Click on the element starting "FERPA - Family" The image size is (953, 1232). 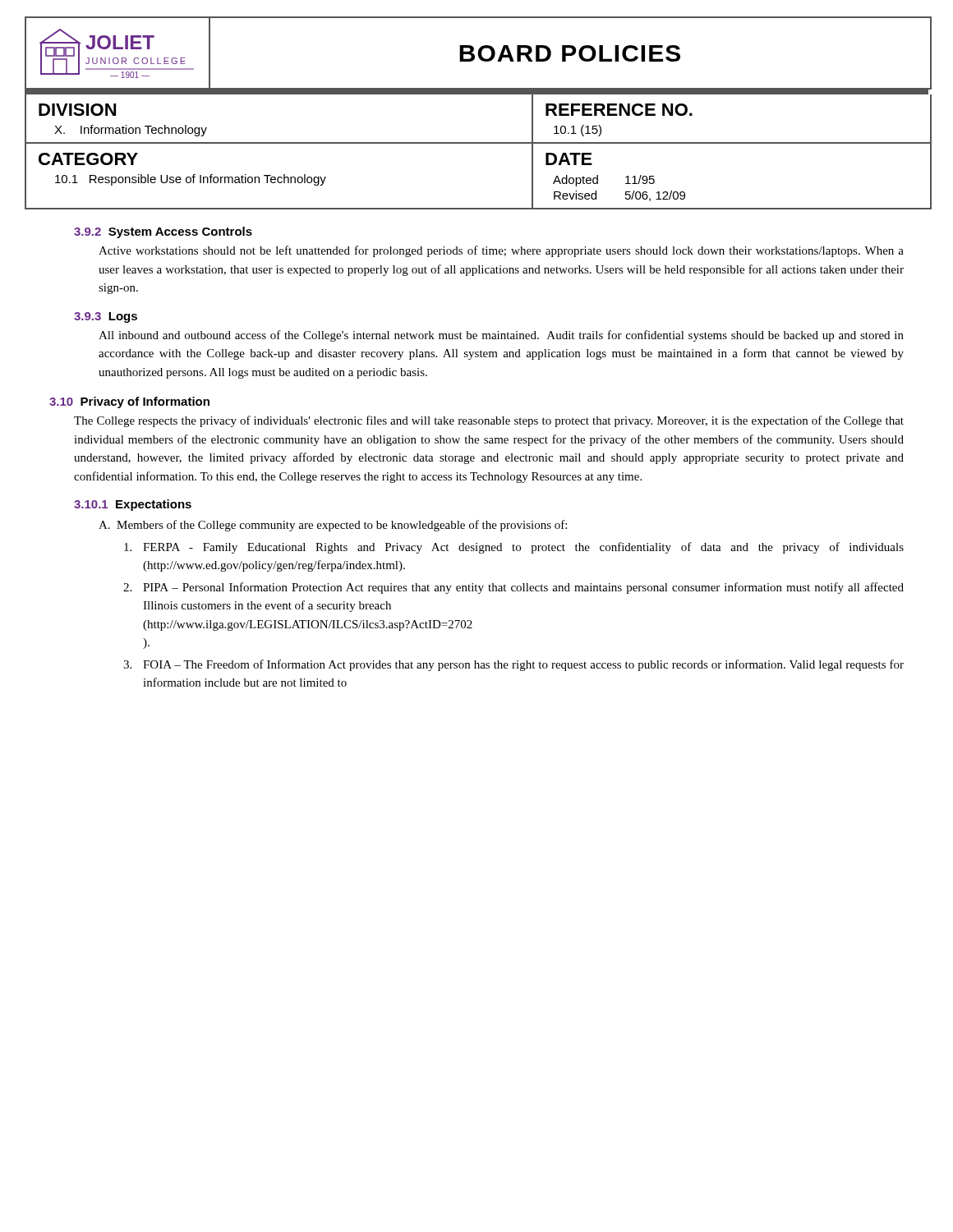tap(513, 556)
